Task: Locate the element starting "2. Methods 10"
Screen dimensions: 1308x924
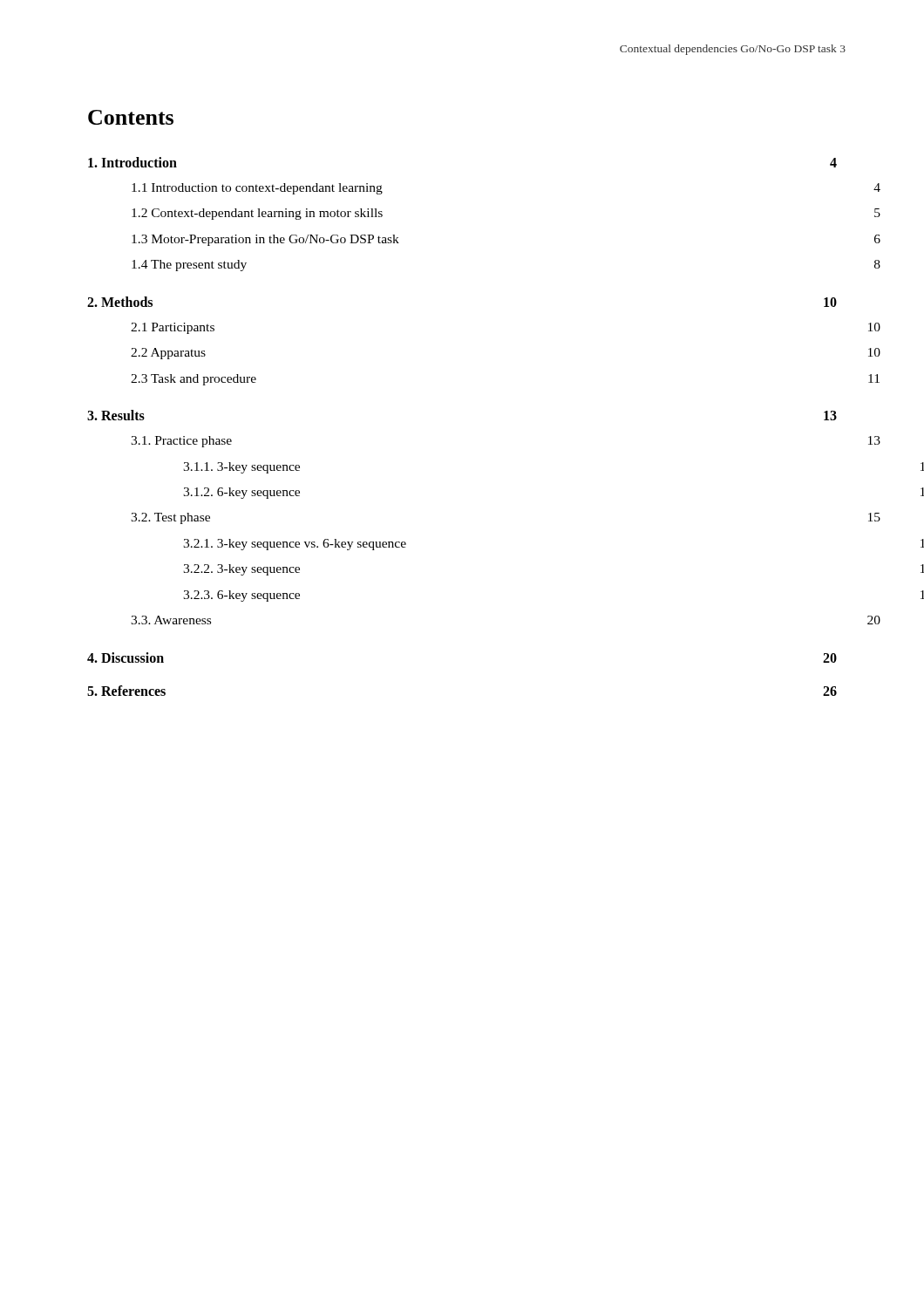Action: [x=116, y=301]
